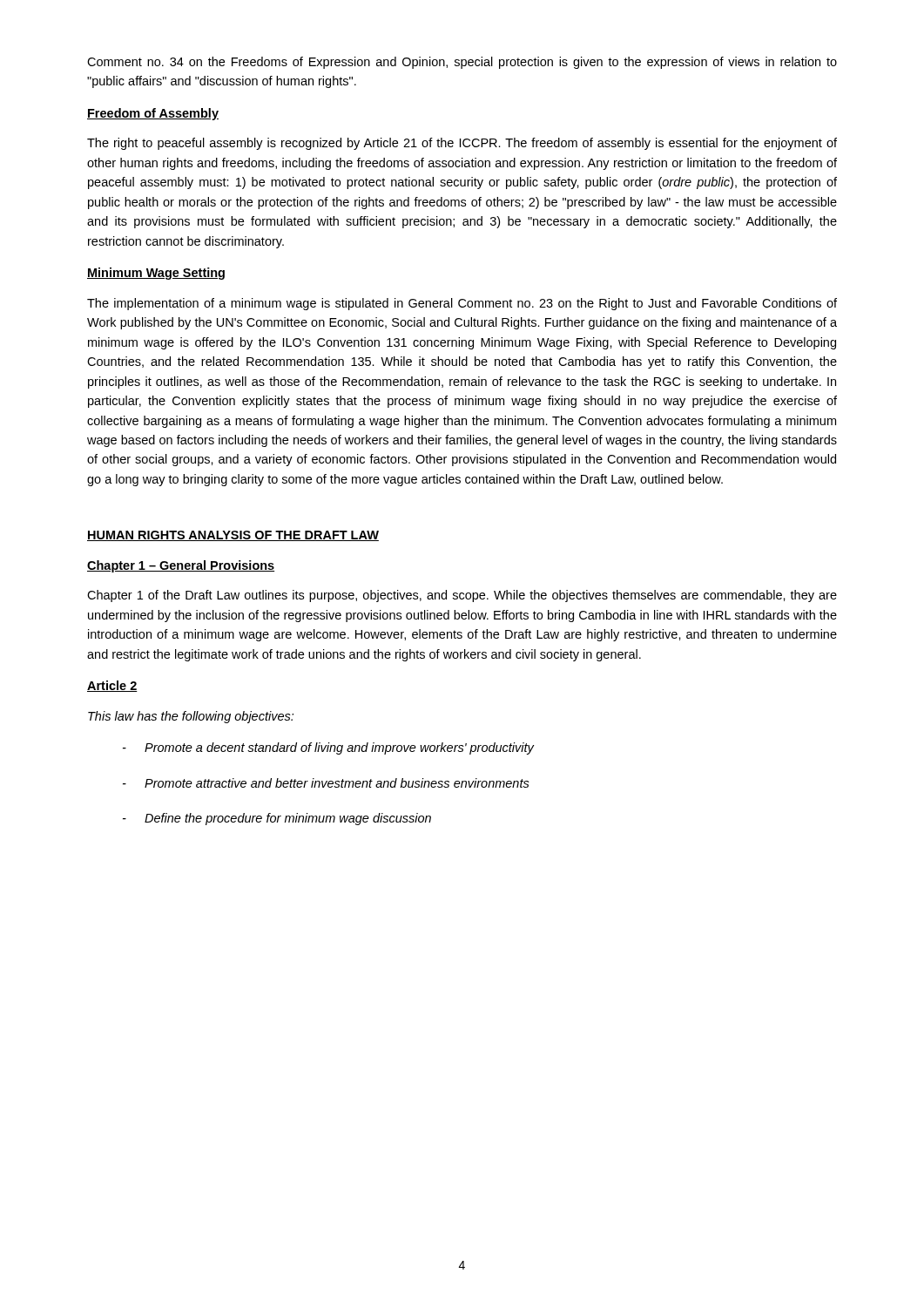Find the text block starting "Comment no. 34 on the"
The width and height of the screenshot is (924, 1307).
click(462, 72)
